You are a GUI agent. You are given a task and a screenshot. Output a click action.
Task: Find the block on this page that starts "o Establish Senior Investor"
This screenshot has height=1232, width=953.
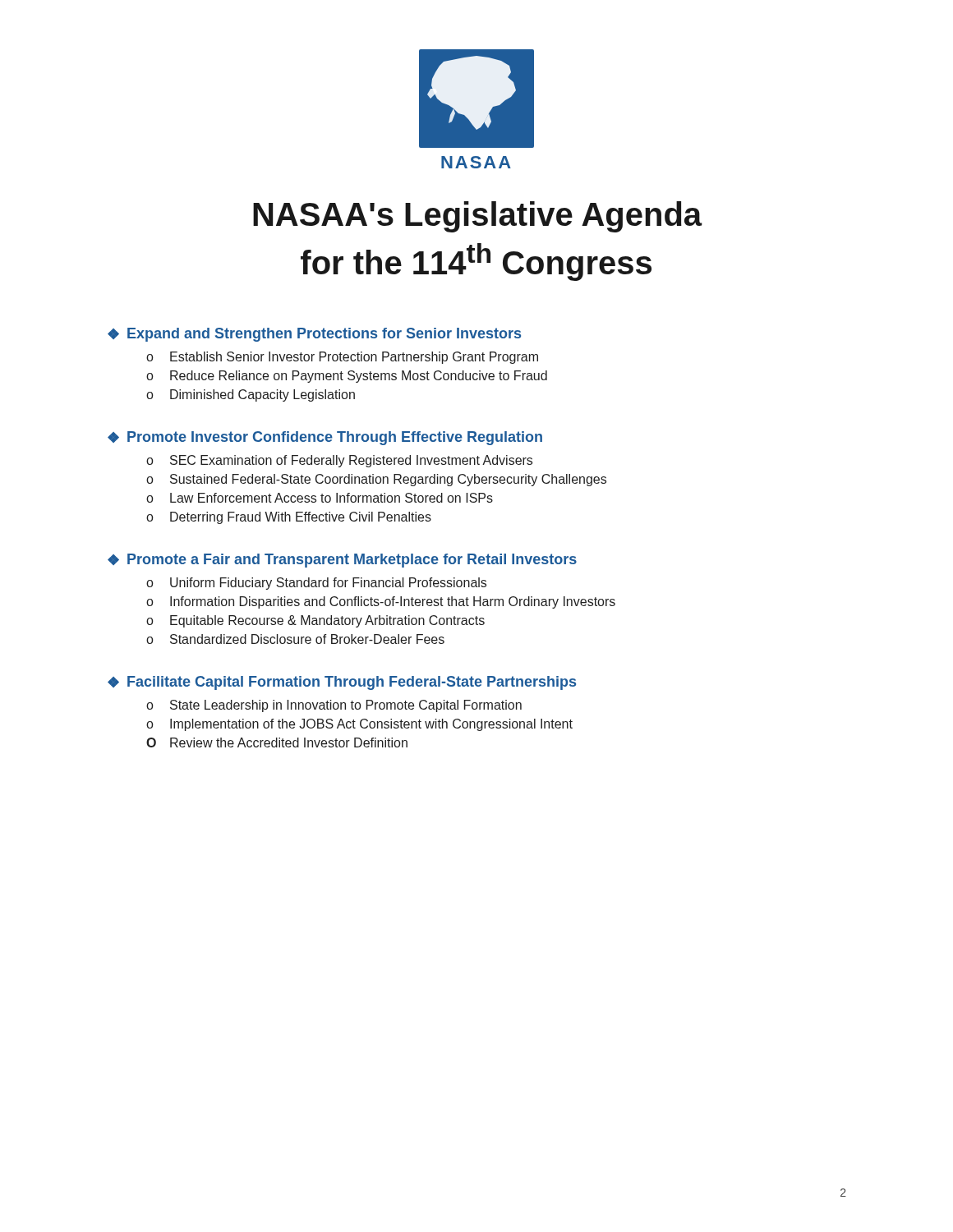coord(343,358)
